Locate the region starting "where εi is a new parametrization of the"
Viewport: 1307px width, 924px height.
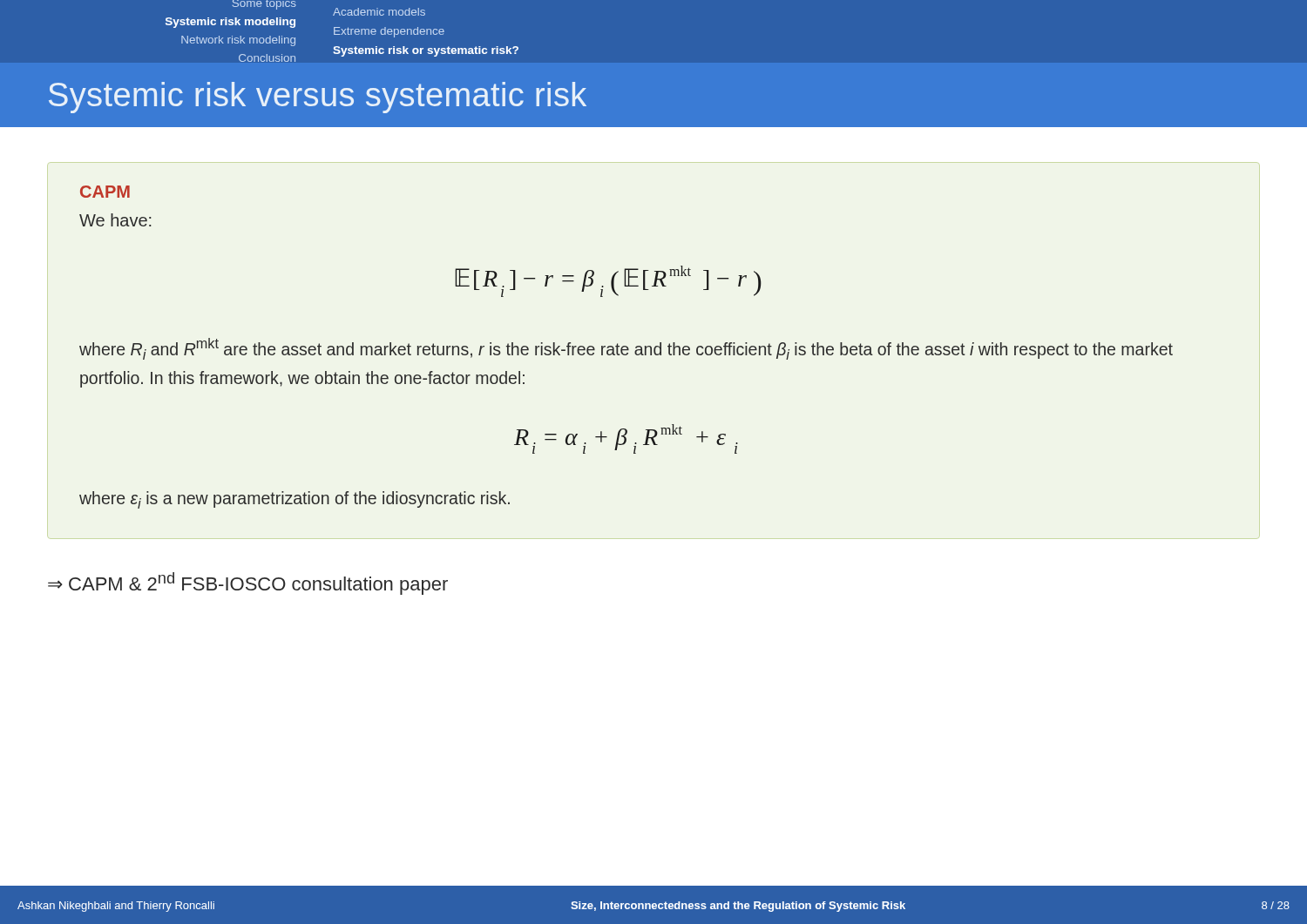click(295, 499)
